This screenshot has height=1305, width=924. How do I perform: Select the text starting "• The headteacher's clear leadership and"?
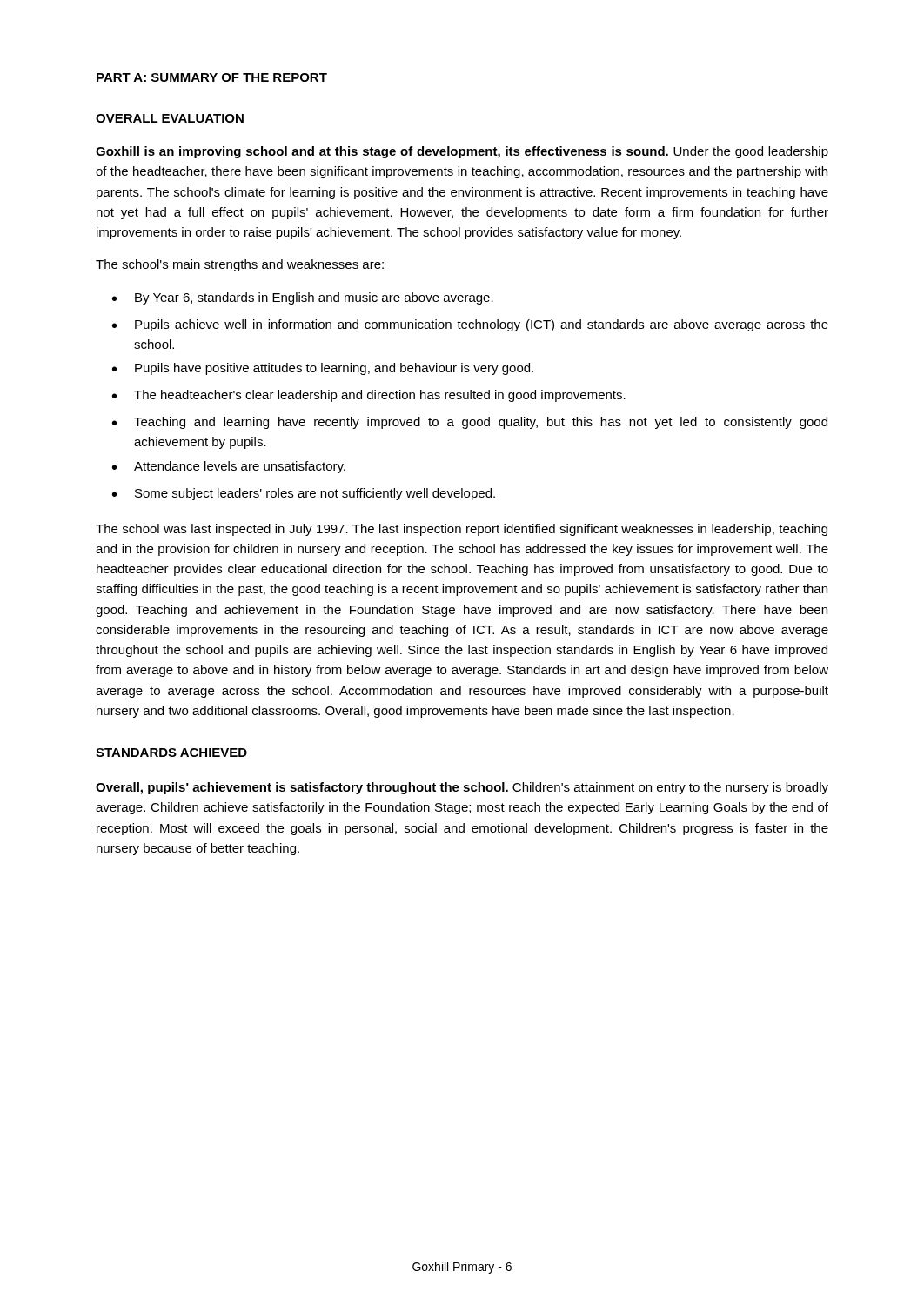(x=470, y=396)
